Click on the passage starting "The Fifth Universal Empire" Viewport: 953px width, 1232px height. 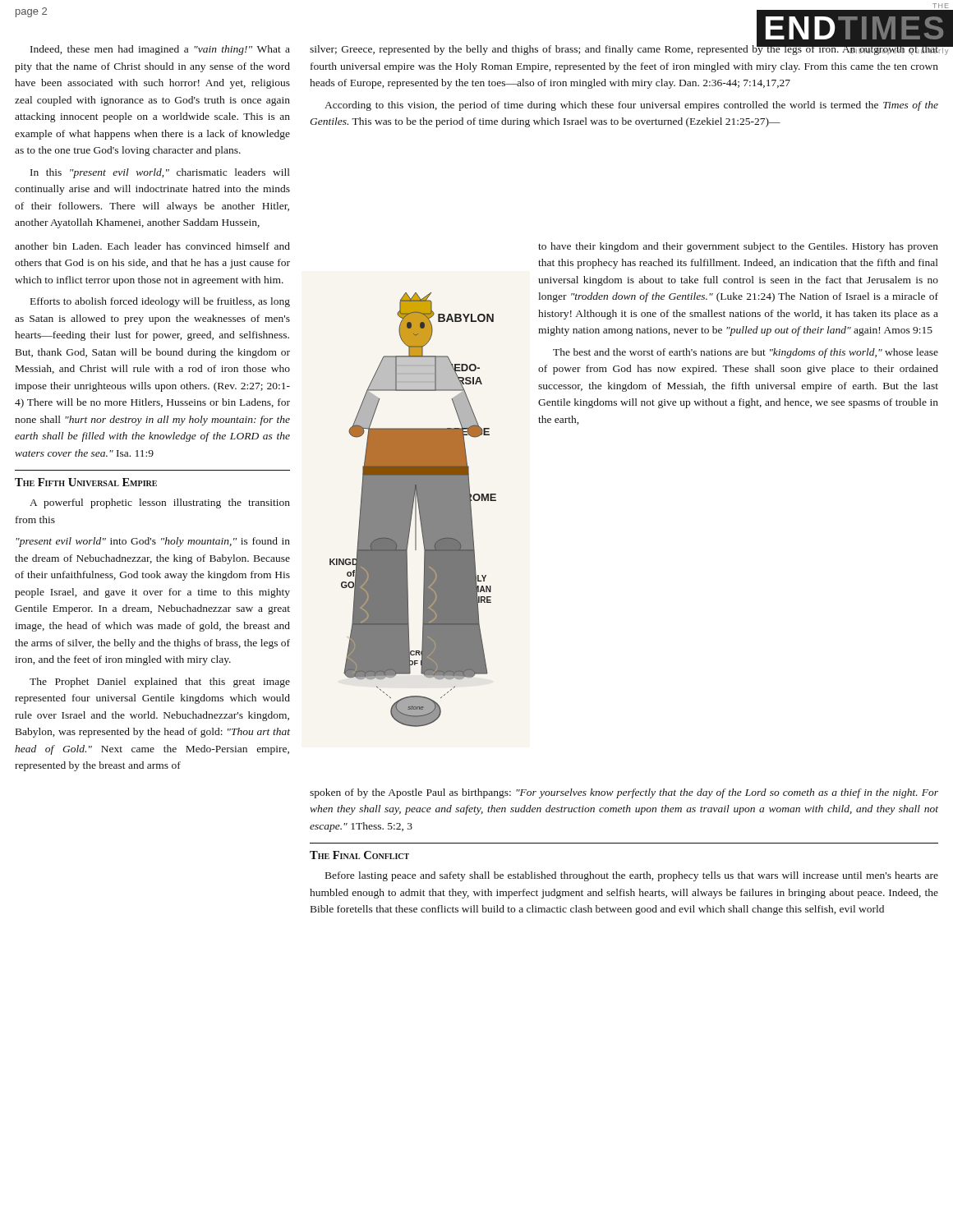click(152, 480)
